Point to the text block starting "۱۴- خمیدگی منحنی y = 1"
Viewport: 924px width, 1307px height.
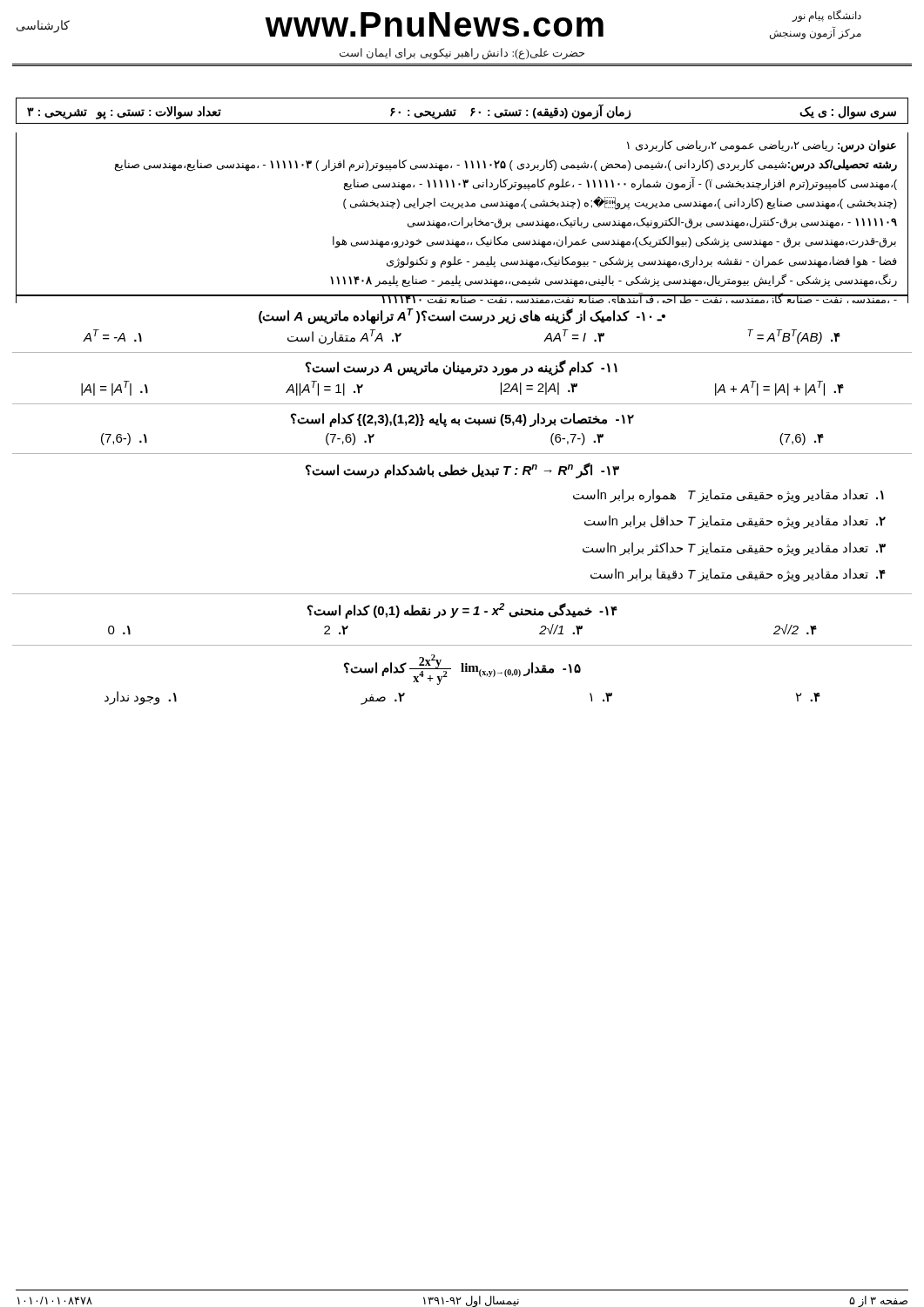pyautogui.click(x=462, y=620)
